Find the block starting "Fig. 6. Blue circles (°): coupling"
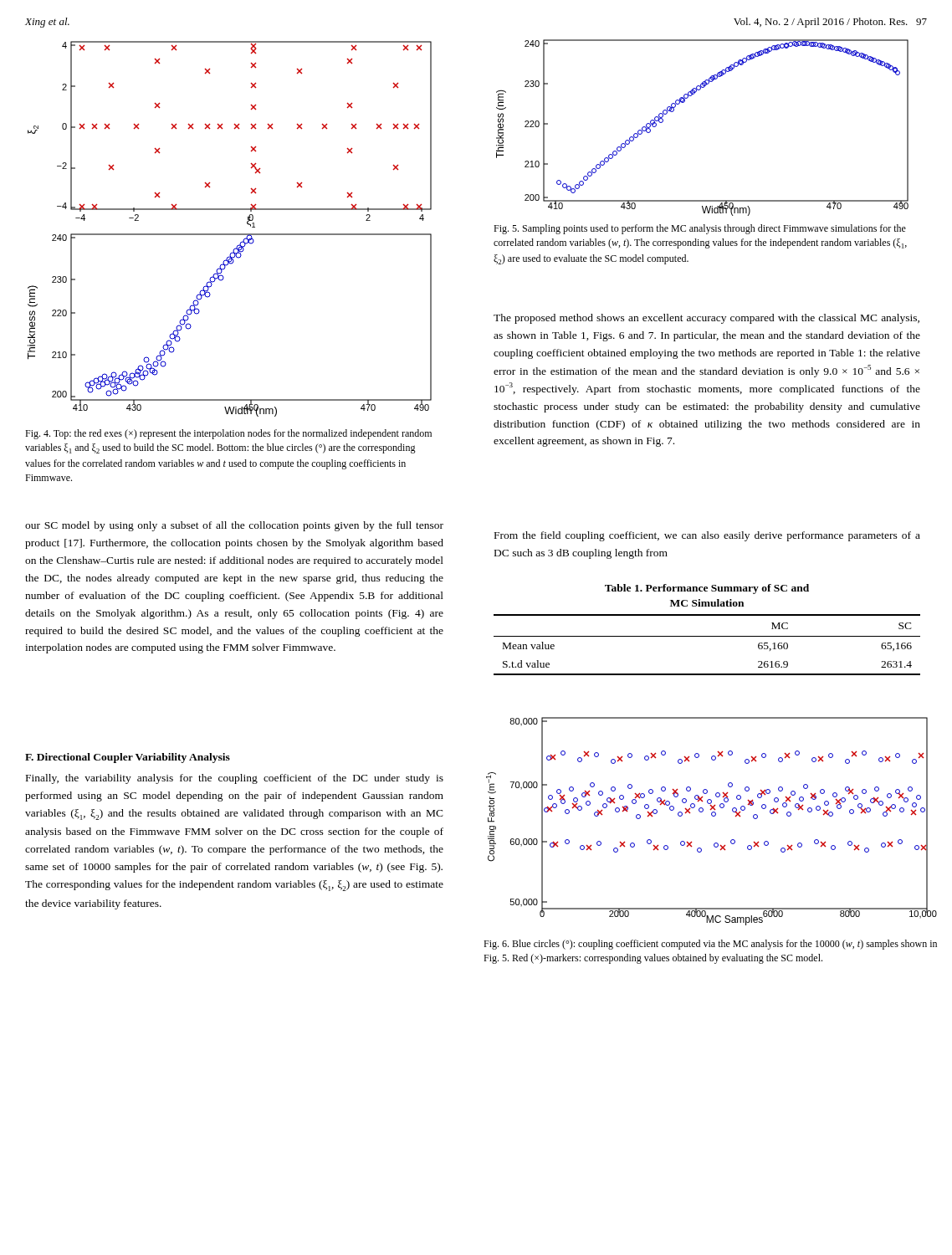The height and width of the screenshot is (1255, 952). 710,951
